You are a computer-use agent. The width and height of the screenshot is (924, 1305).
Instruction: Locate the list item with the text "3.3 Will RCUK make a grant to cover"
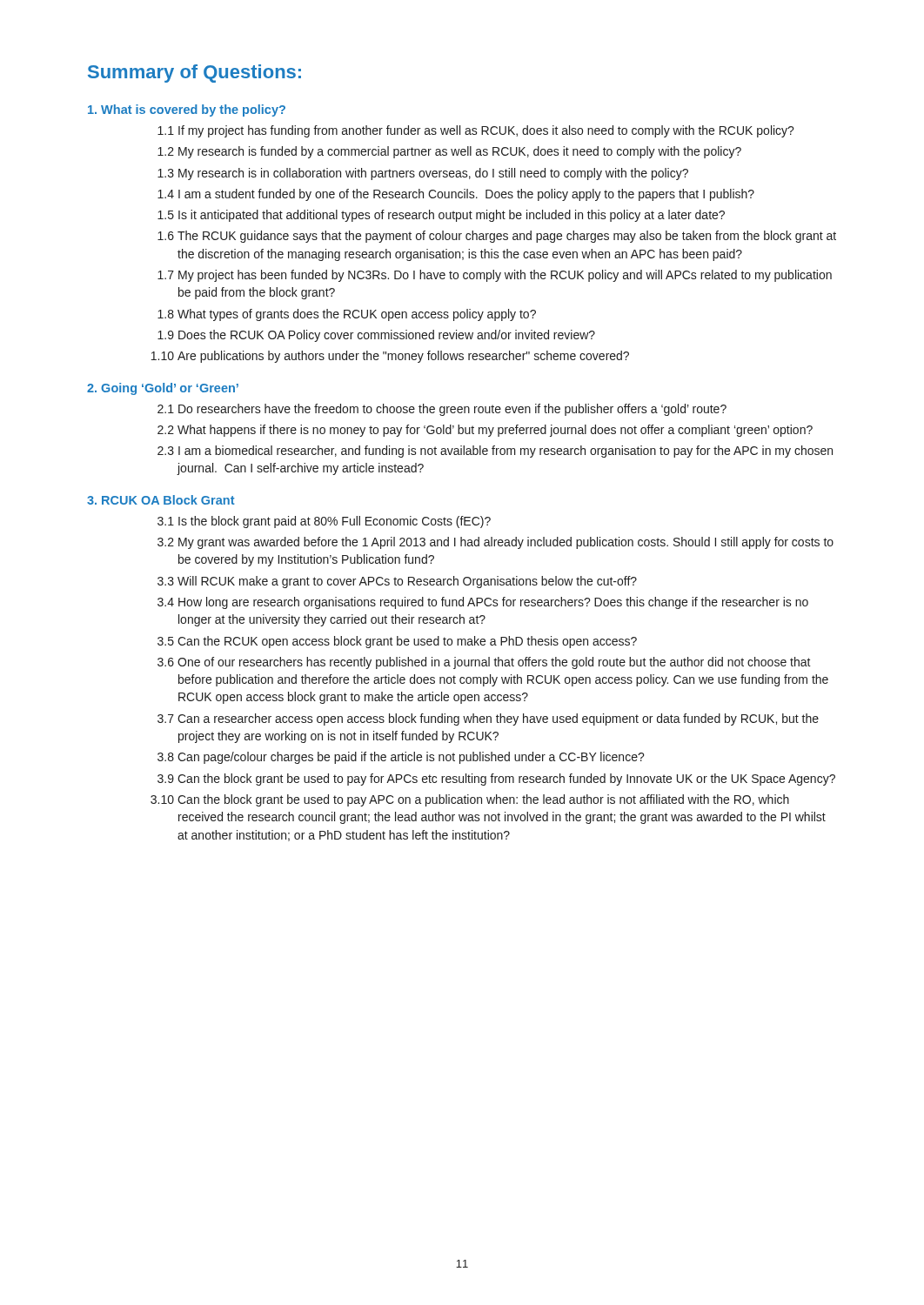tap(485, 581)
